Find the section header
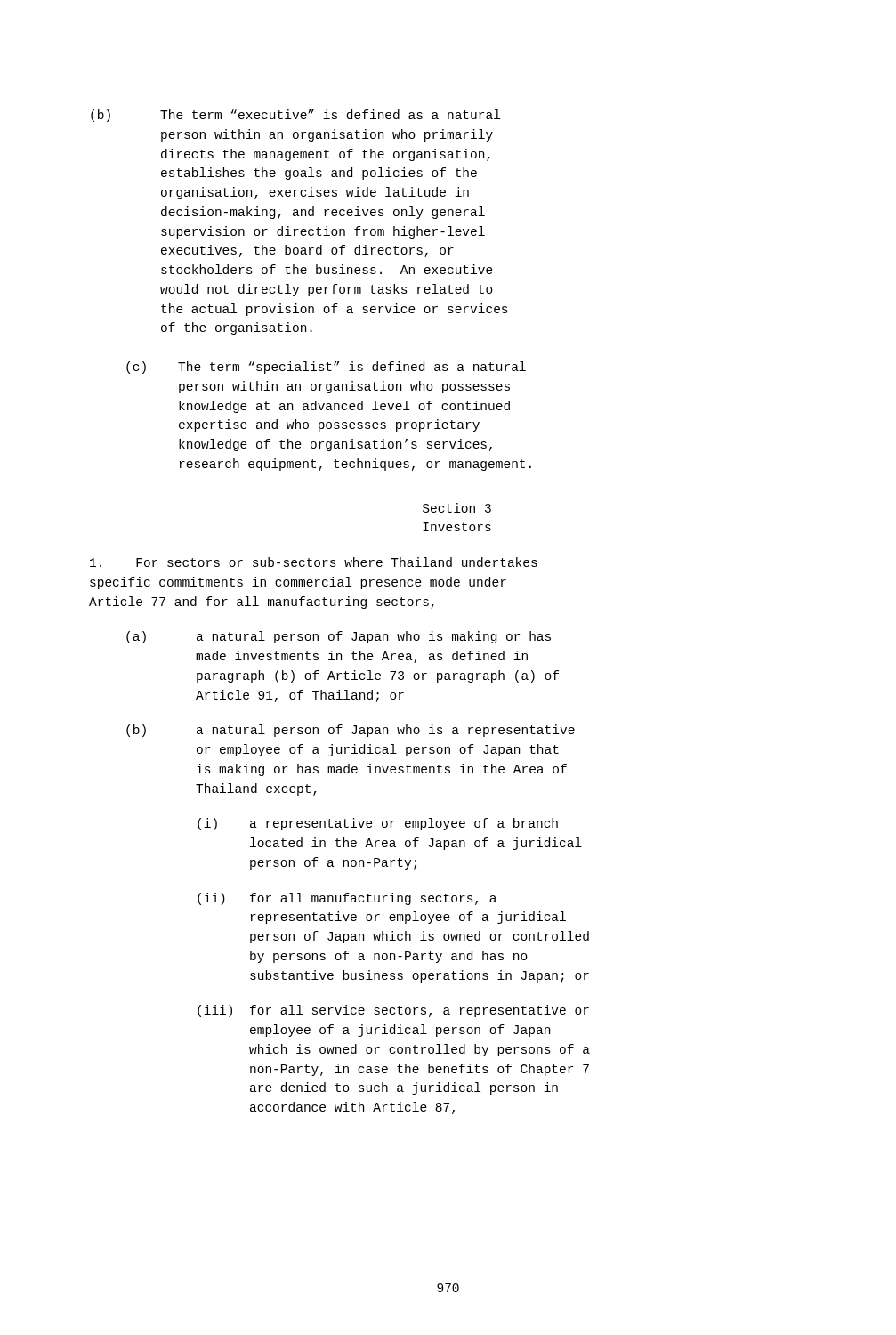896x1335 pixels. pos(457,518)
